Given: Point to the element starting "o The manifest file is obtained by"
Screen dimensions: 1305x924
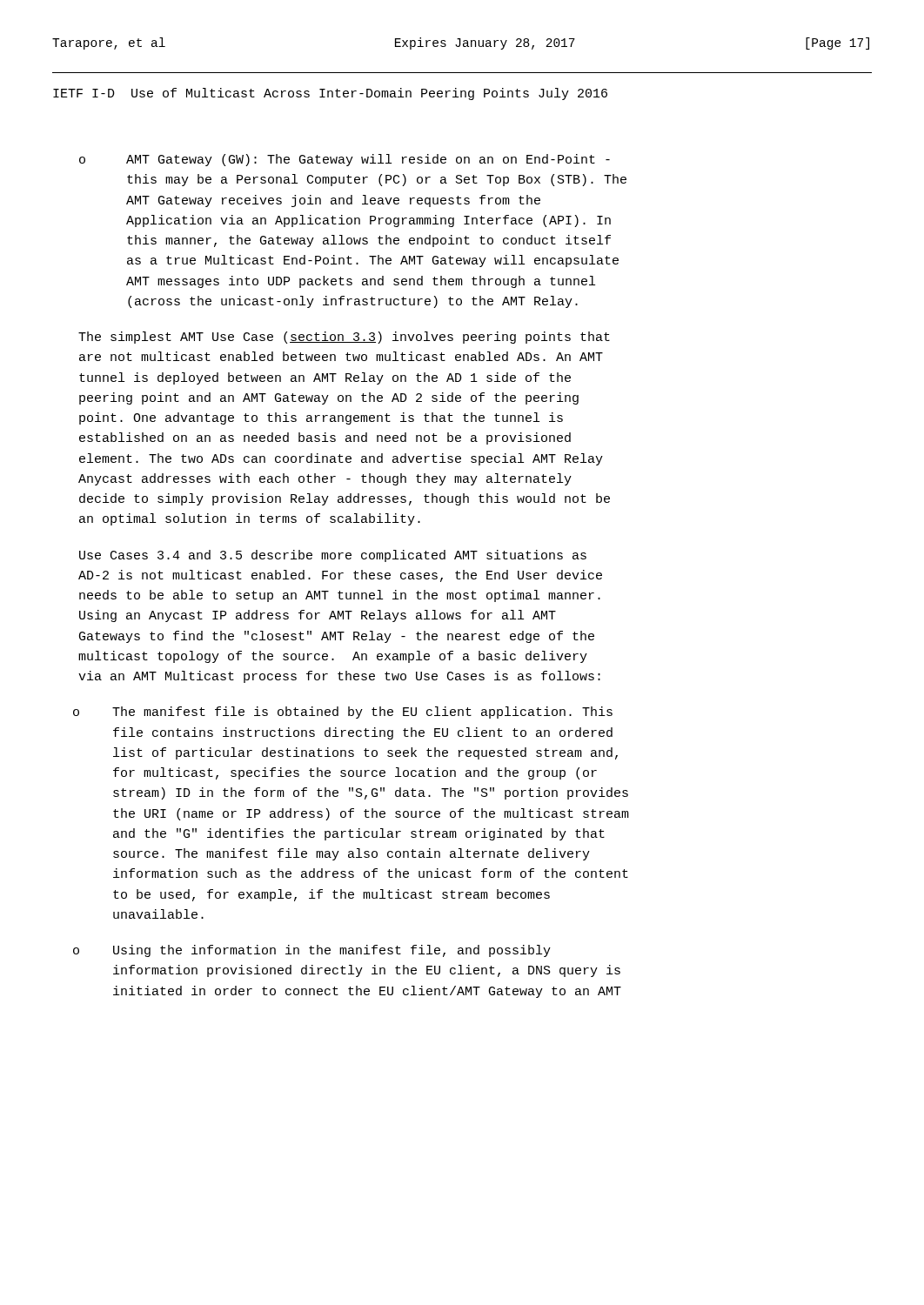Looking at the screenshot, I should (468, 814).
